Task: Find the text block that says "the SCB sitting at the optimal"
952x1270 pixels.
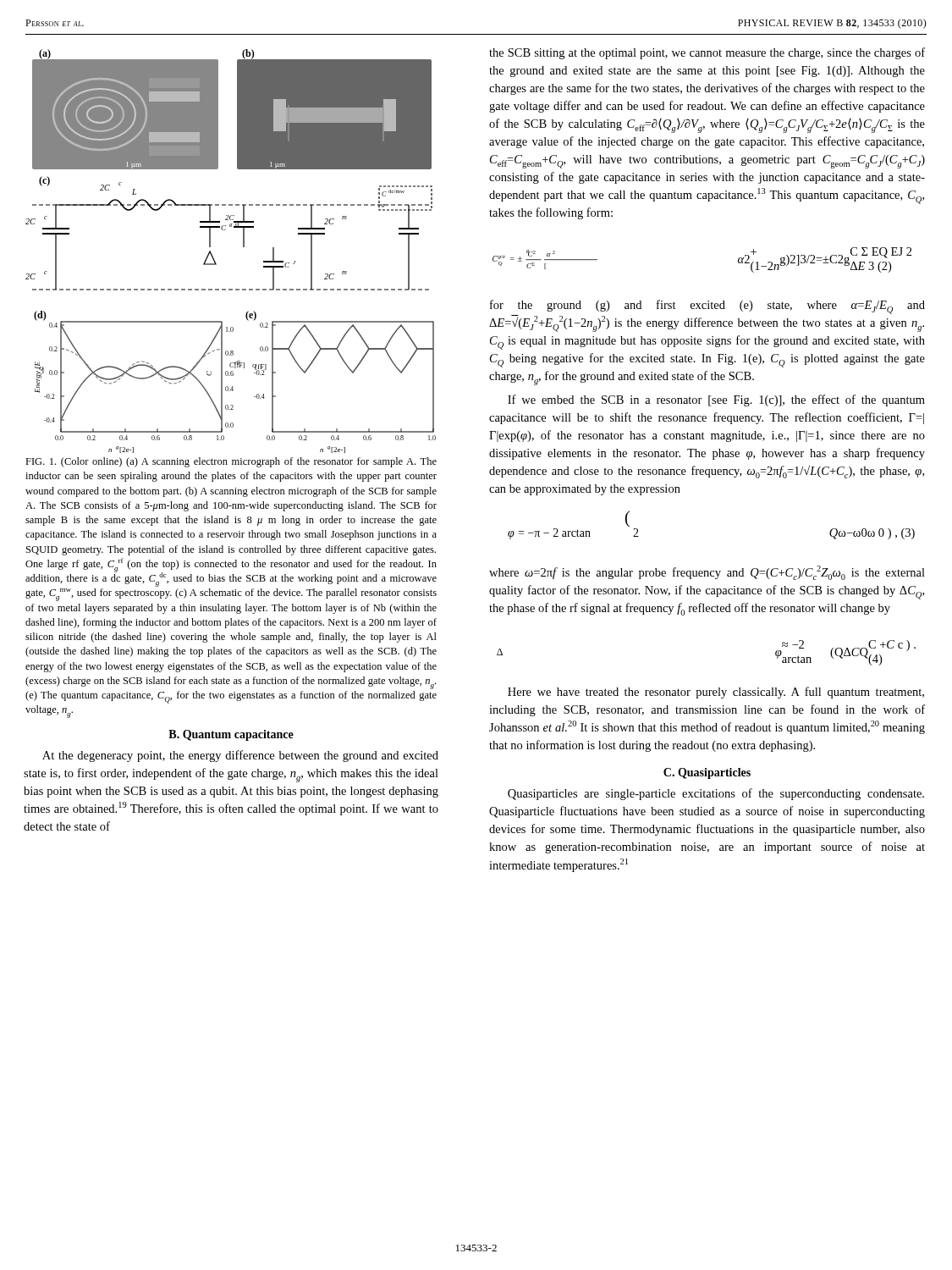Action: [707, 133]
